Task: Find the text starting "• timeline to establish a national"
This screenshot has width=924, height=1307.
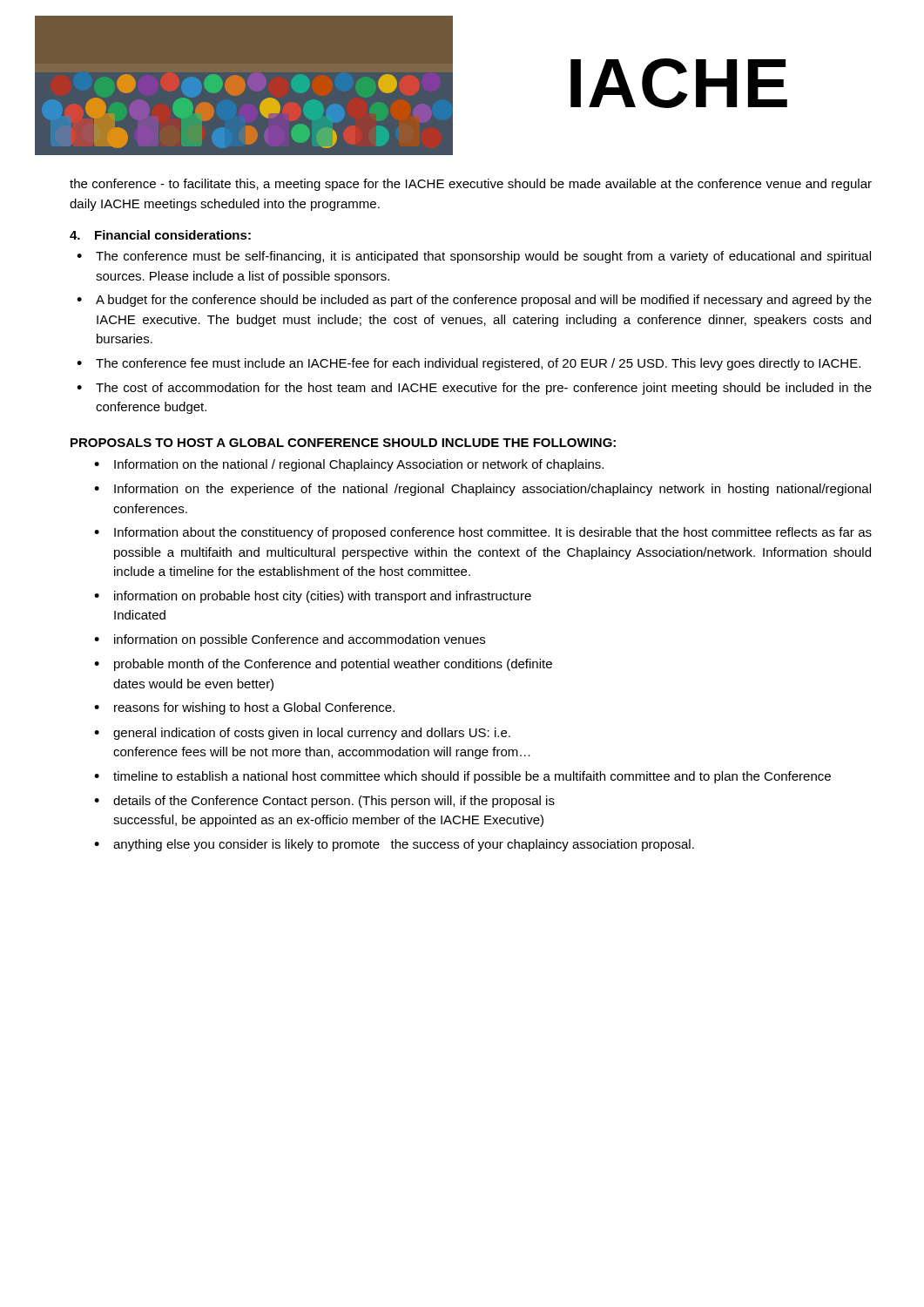Action: pos(483,777)
